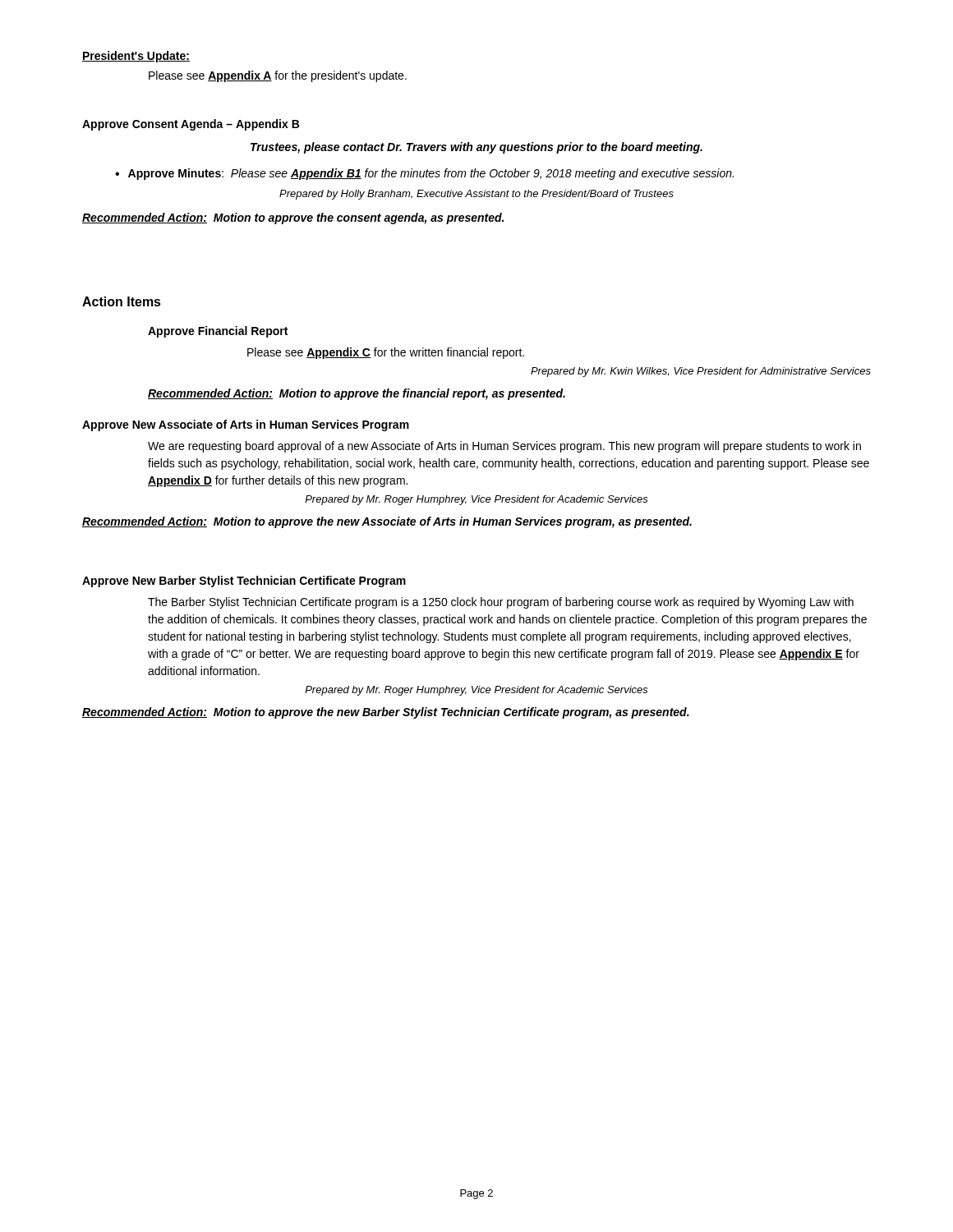
Task: Point to the block beginning "Prepared by Holly"
Action: (476, 193)
